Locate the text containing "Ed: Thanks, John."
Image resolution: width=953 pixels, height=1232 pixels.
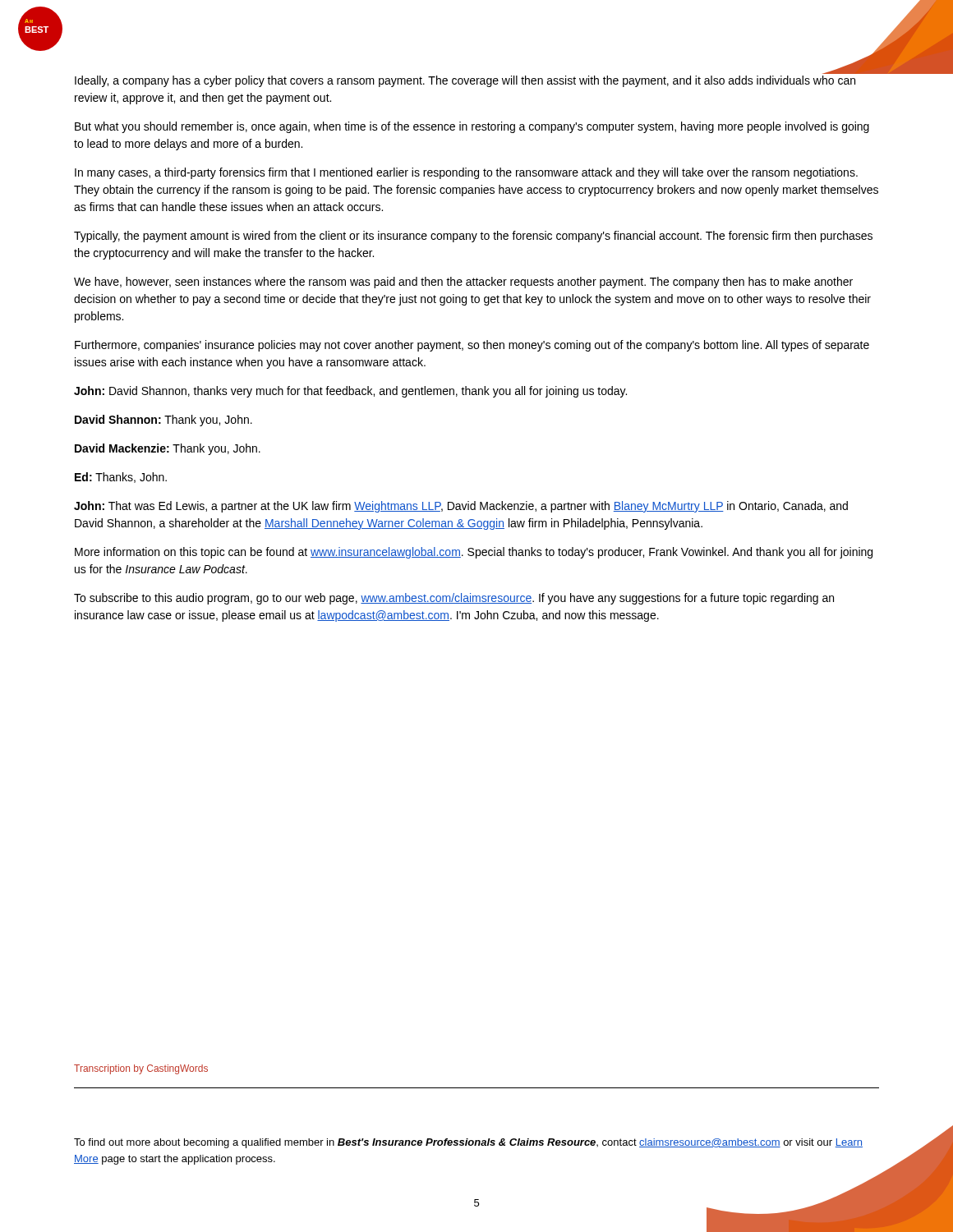(121, 477)
